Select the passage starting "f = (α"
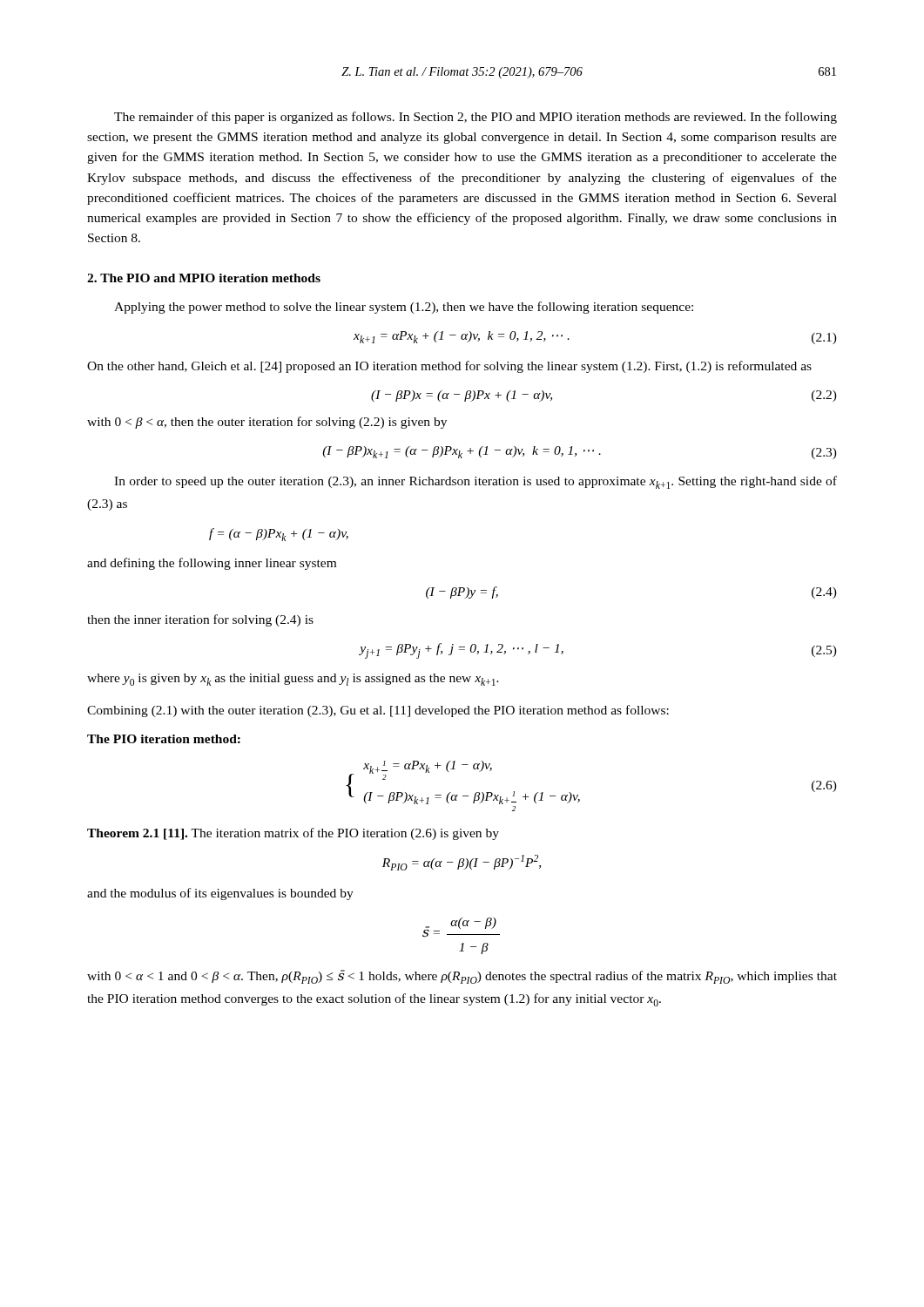The height and width of the screenshot is (1307, 924). tap(279, 535)
